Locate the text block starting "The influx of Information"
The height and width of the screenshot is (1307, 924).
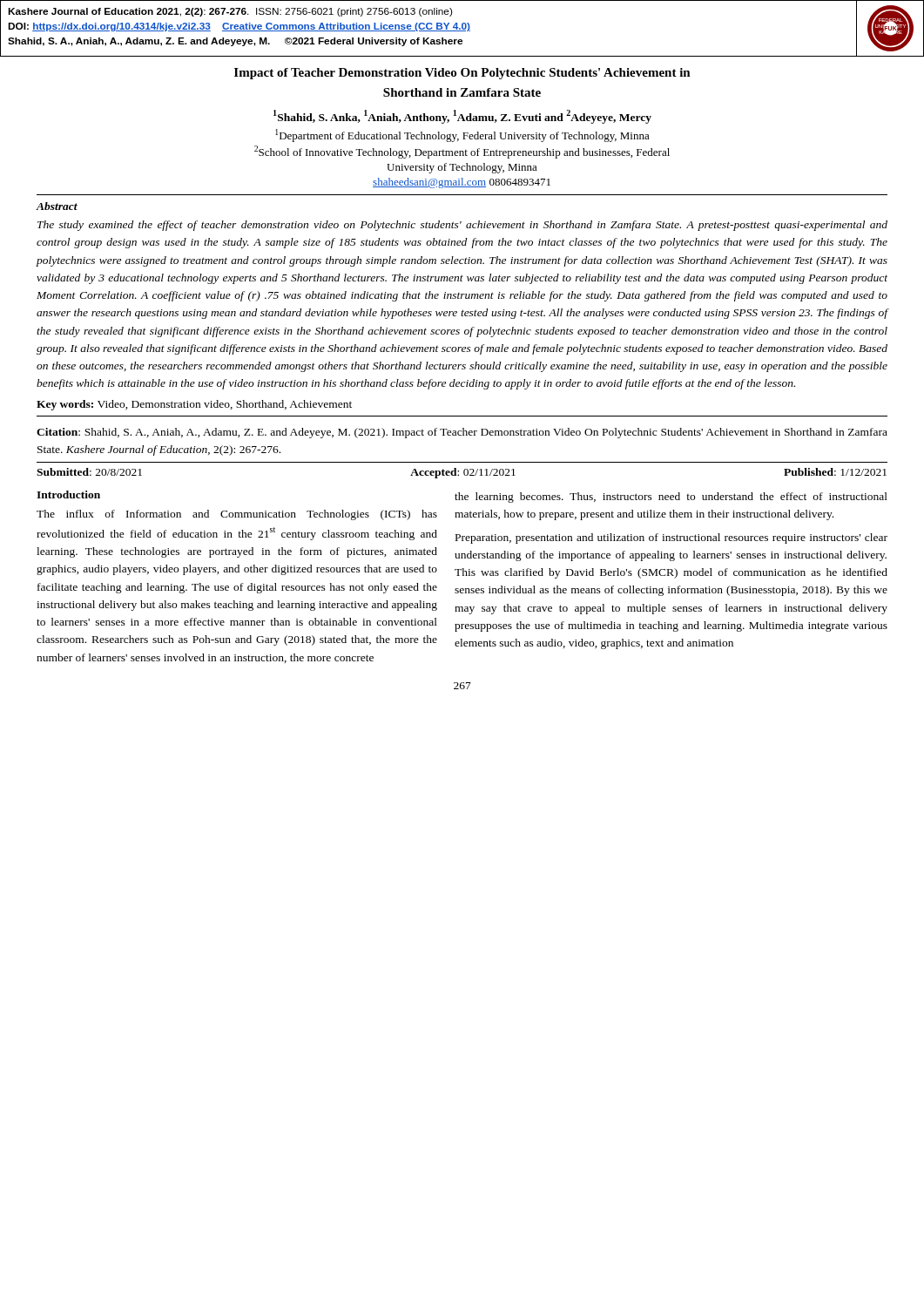pyautogui.click(x=237, y=586)
